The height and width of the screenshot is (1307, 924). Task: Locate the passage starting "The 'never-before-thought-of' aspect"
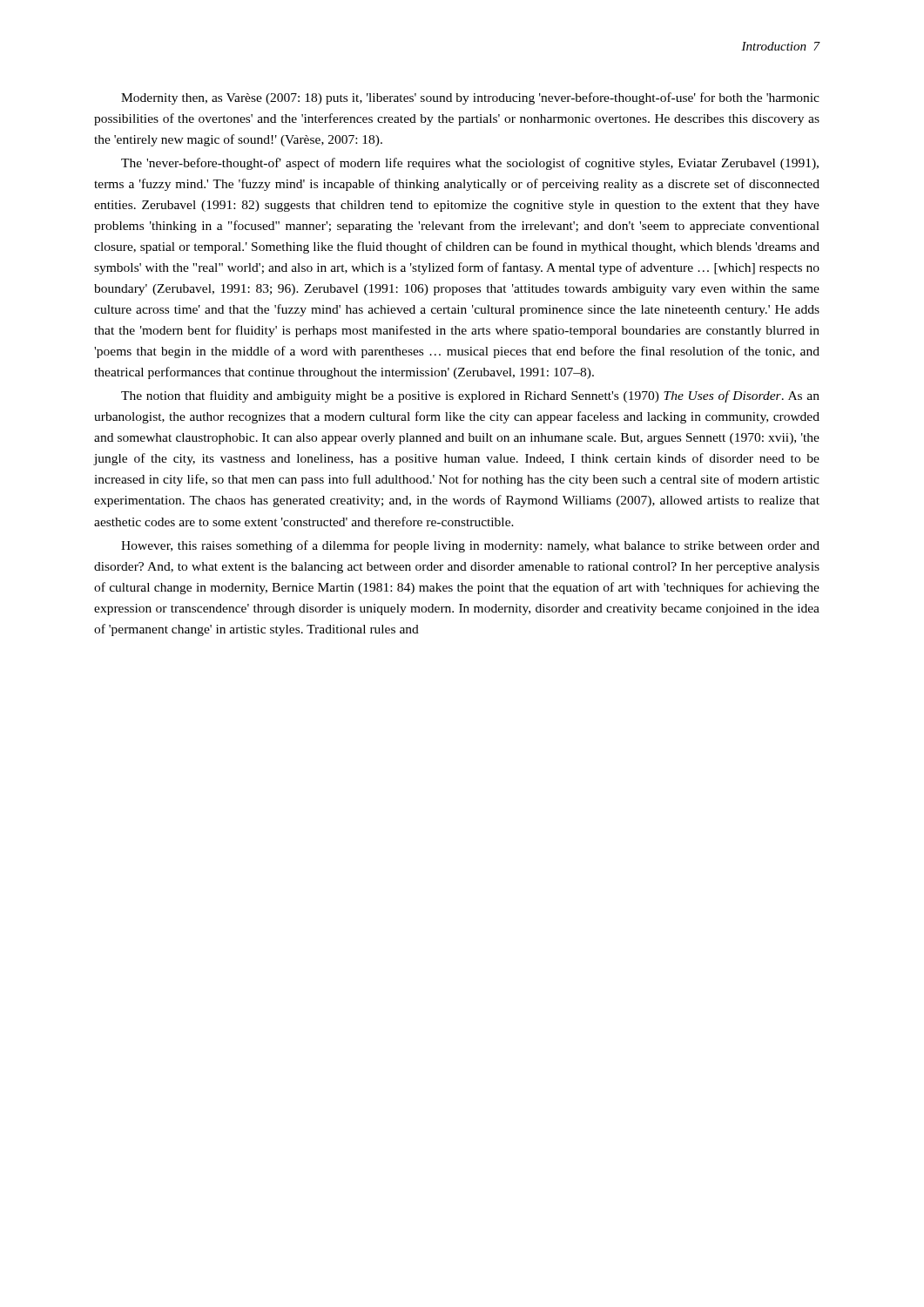[x=457, y=268]
